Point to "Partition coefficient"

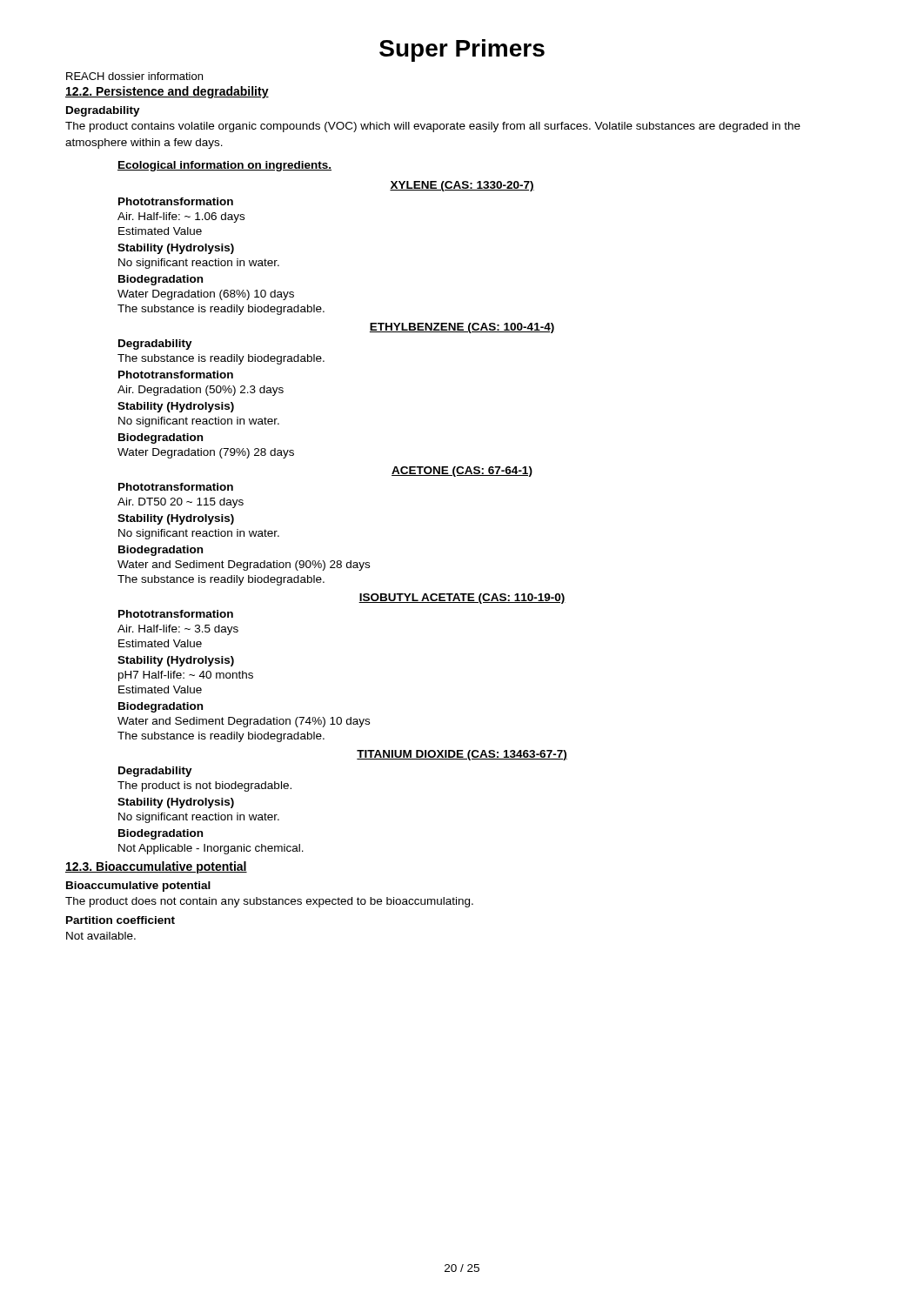120,920
